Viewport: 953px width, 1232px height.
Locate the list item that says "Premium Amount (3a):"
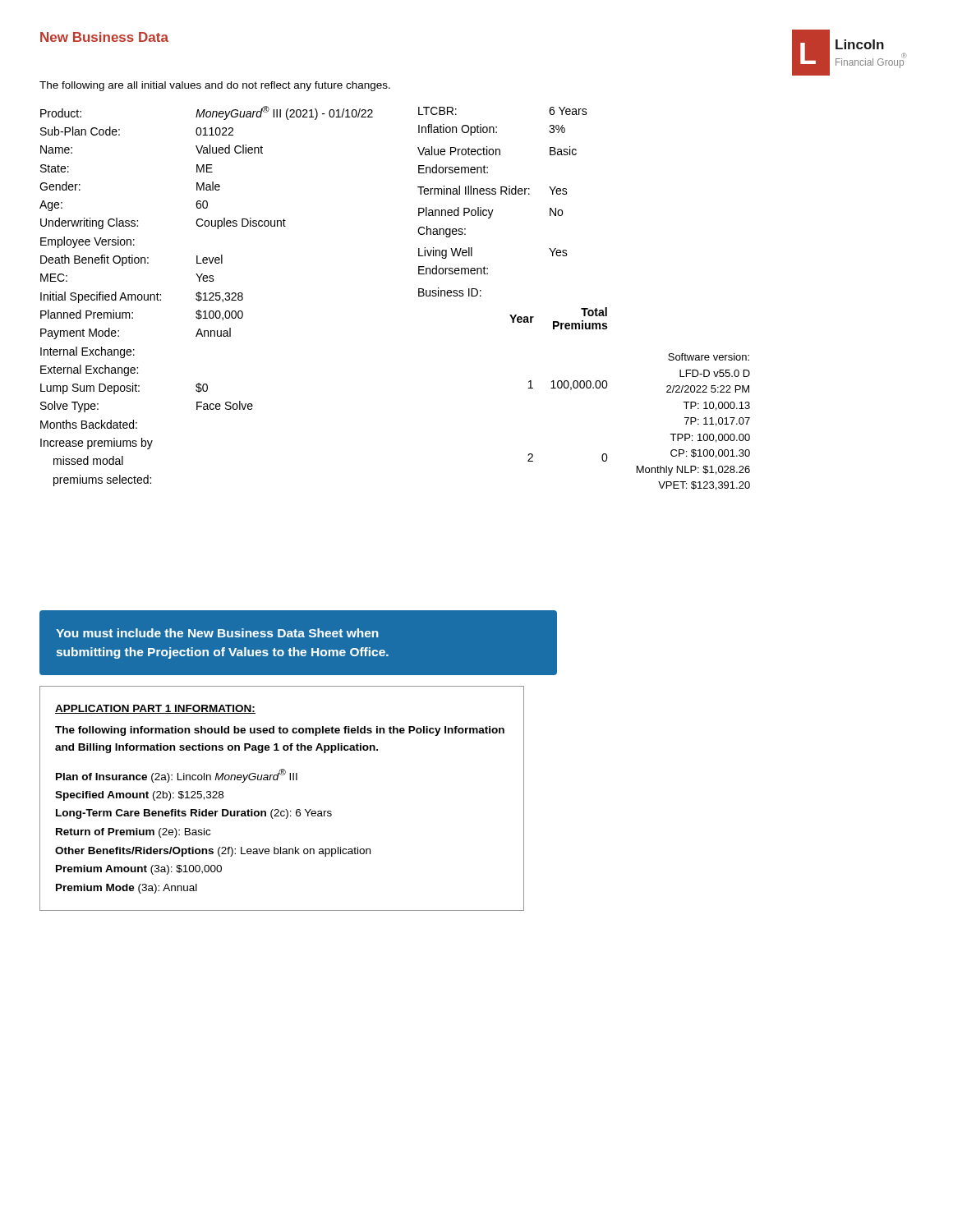pos(139,869)
